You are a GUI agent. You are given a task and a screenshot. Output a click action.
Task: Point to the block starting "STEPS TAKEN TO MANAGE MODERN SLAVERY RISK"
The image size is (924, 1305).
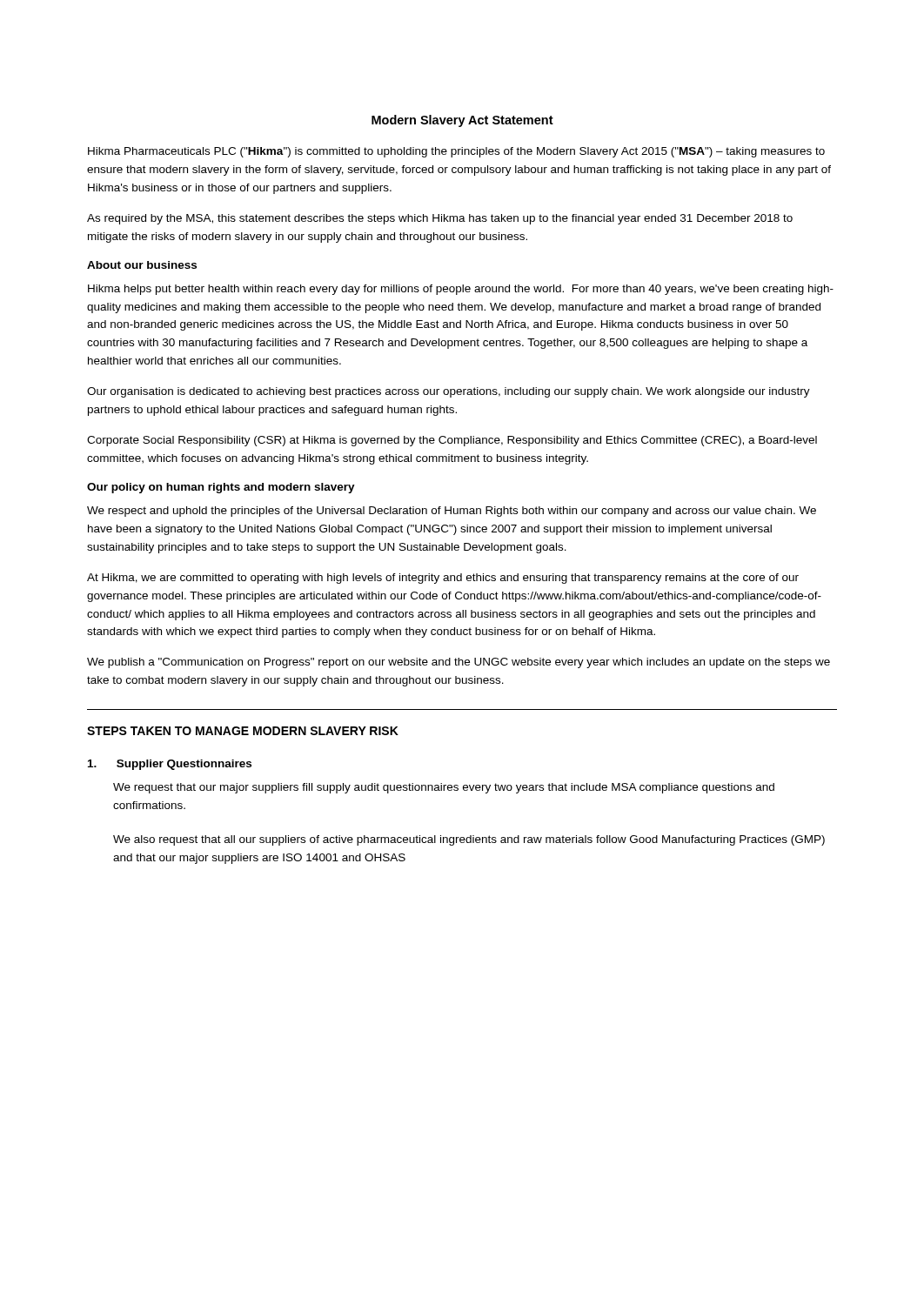(243, 731)
